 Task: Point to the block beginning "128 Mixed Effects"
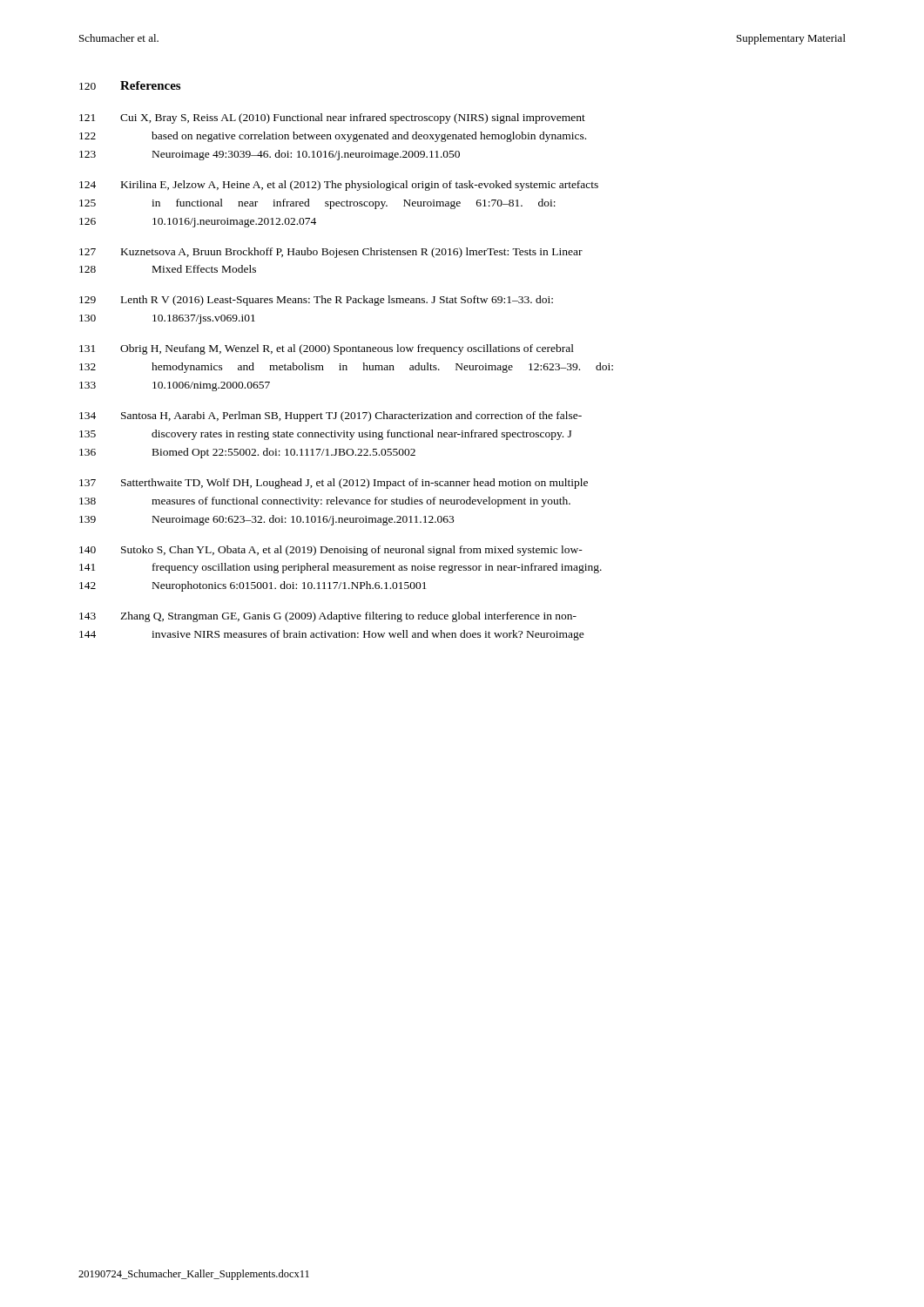click(x=167, y=270)
